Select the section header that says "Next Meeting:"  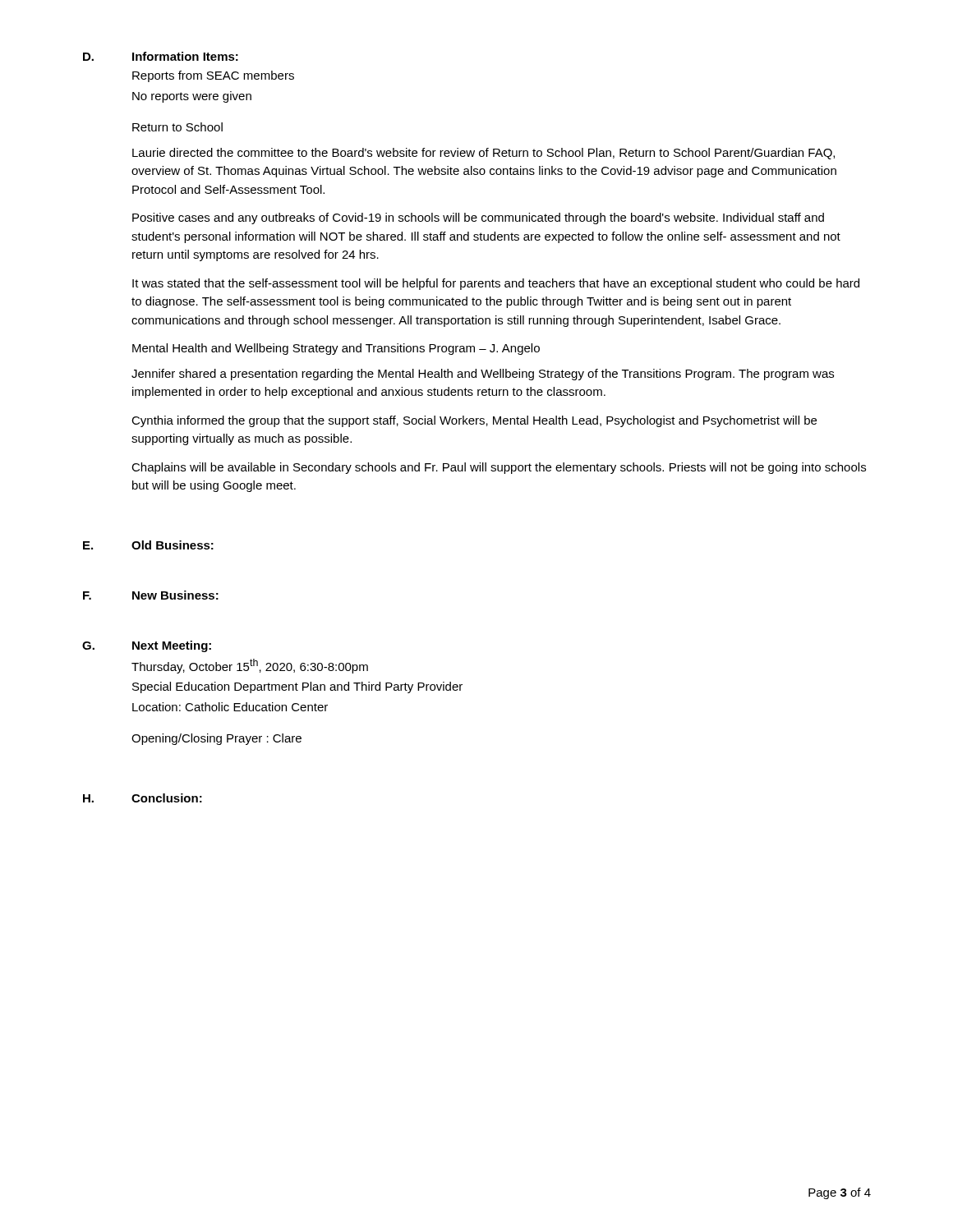(x=172, y=645)
